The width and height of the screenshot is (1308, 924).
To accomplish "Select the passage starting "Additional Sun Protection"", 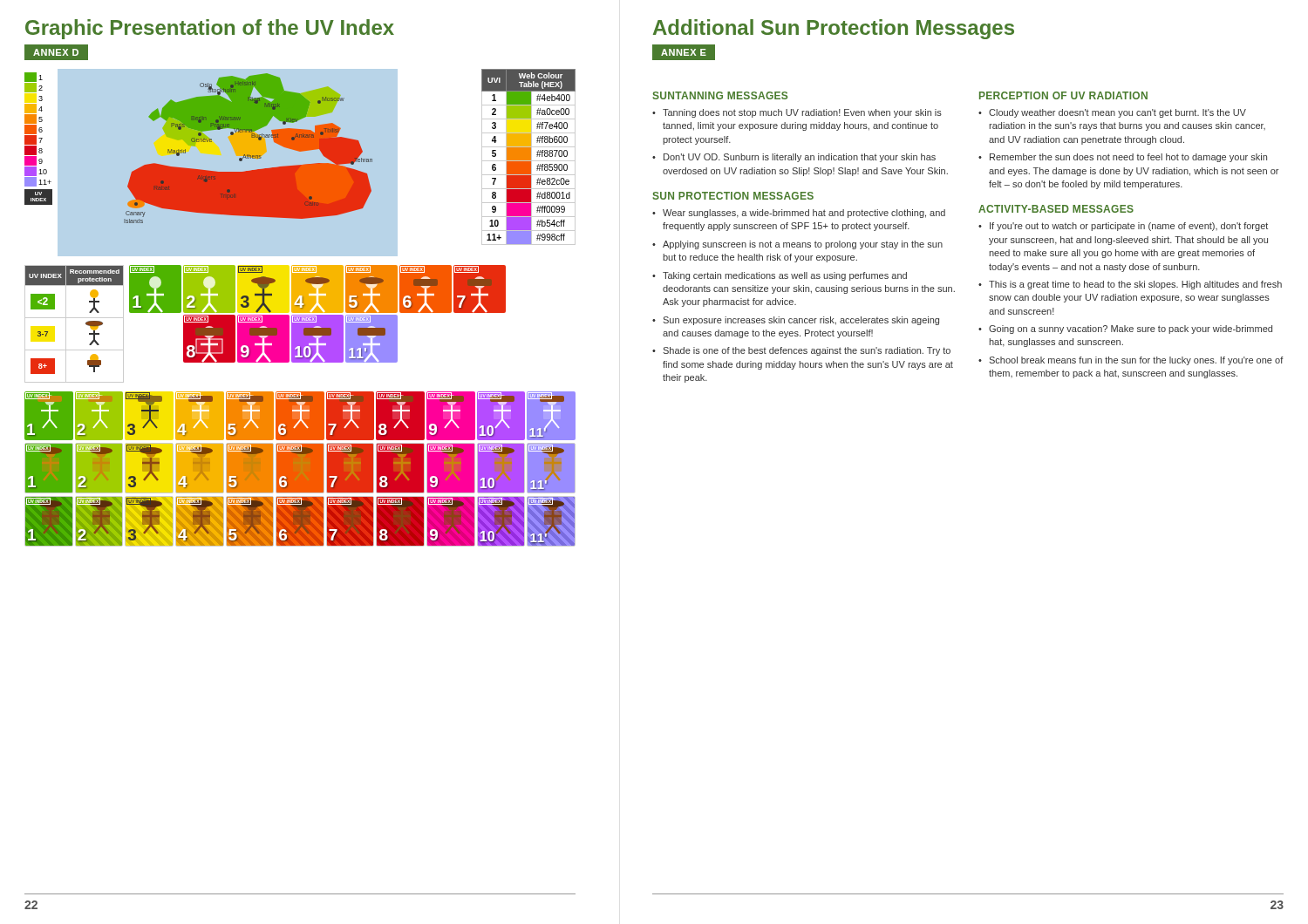I will click(x=834, y=27).
